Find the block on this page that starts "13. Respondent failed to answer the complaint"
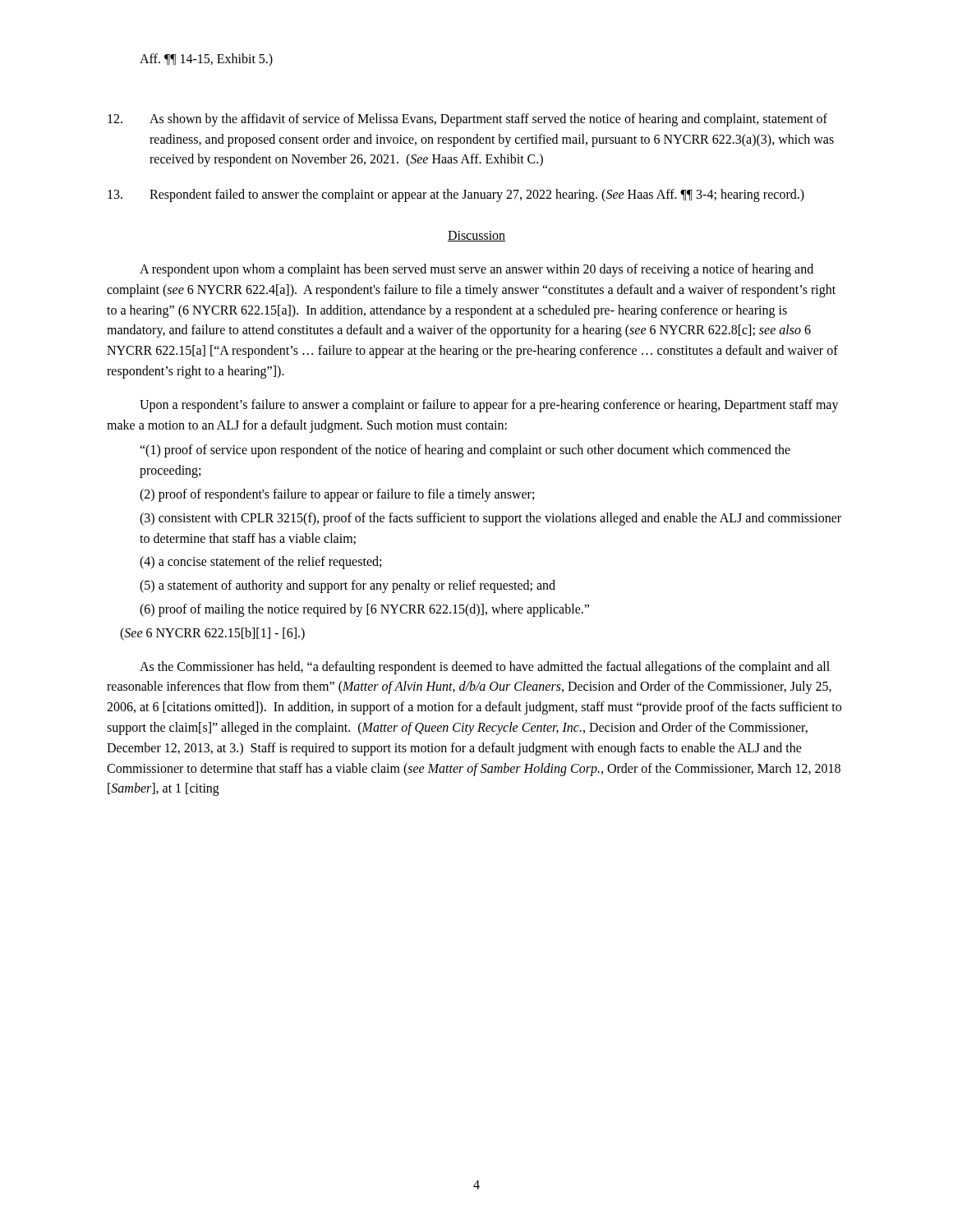Screen dimensions: 1232x953 click(x=456, y=195)
